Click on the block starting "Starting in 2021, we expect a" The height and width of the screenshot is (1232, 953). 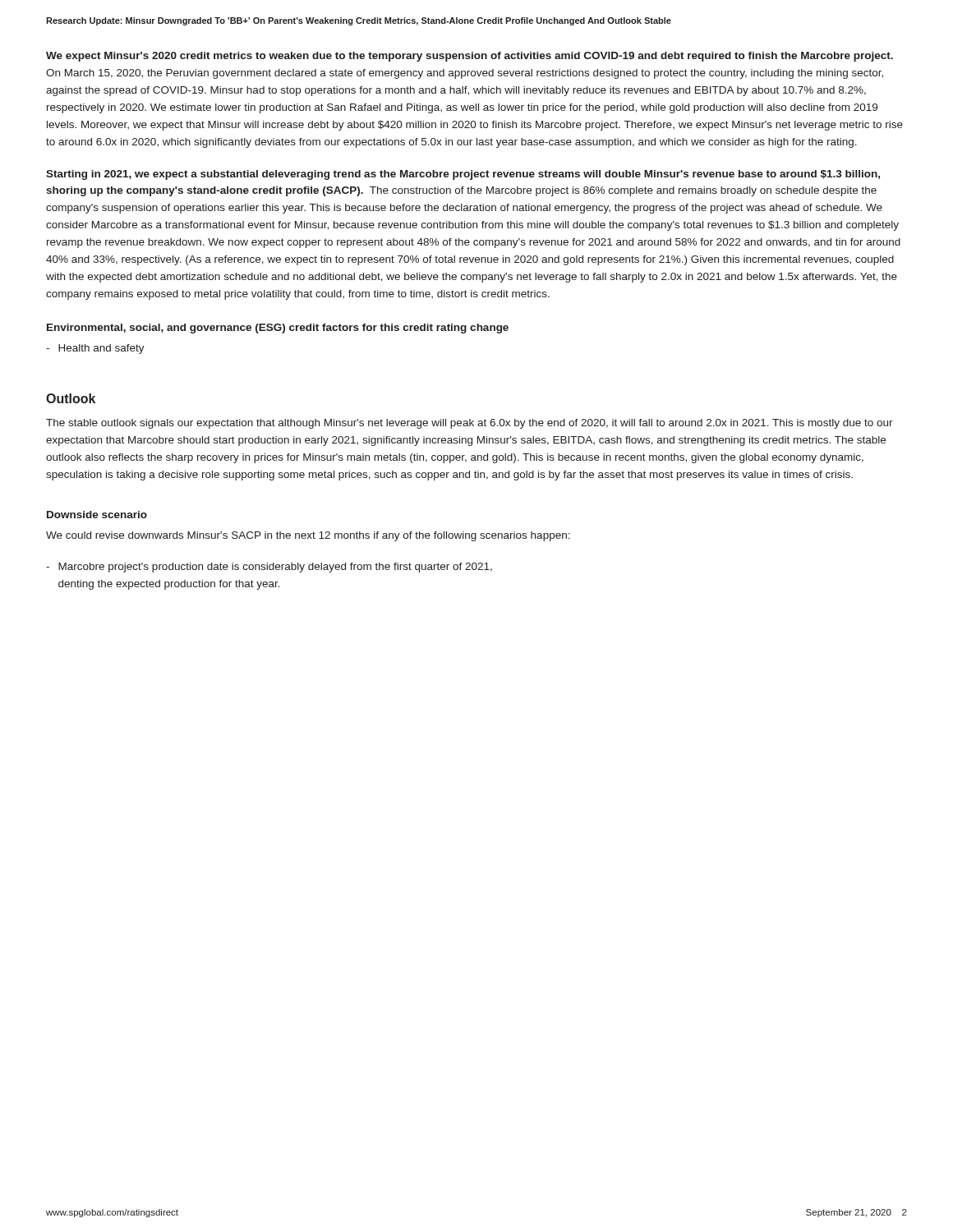click(x=473, y=233)
